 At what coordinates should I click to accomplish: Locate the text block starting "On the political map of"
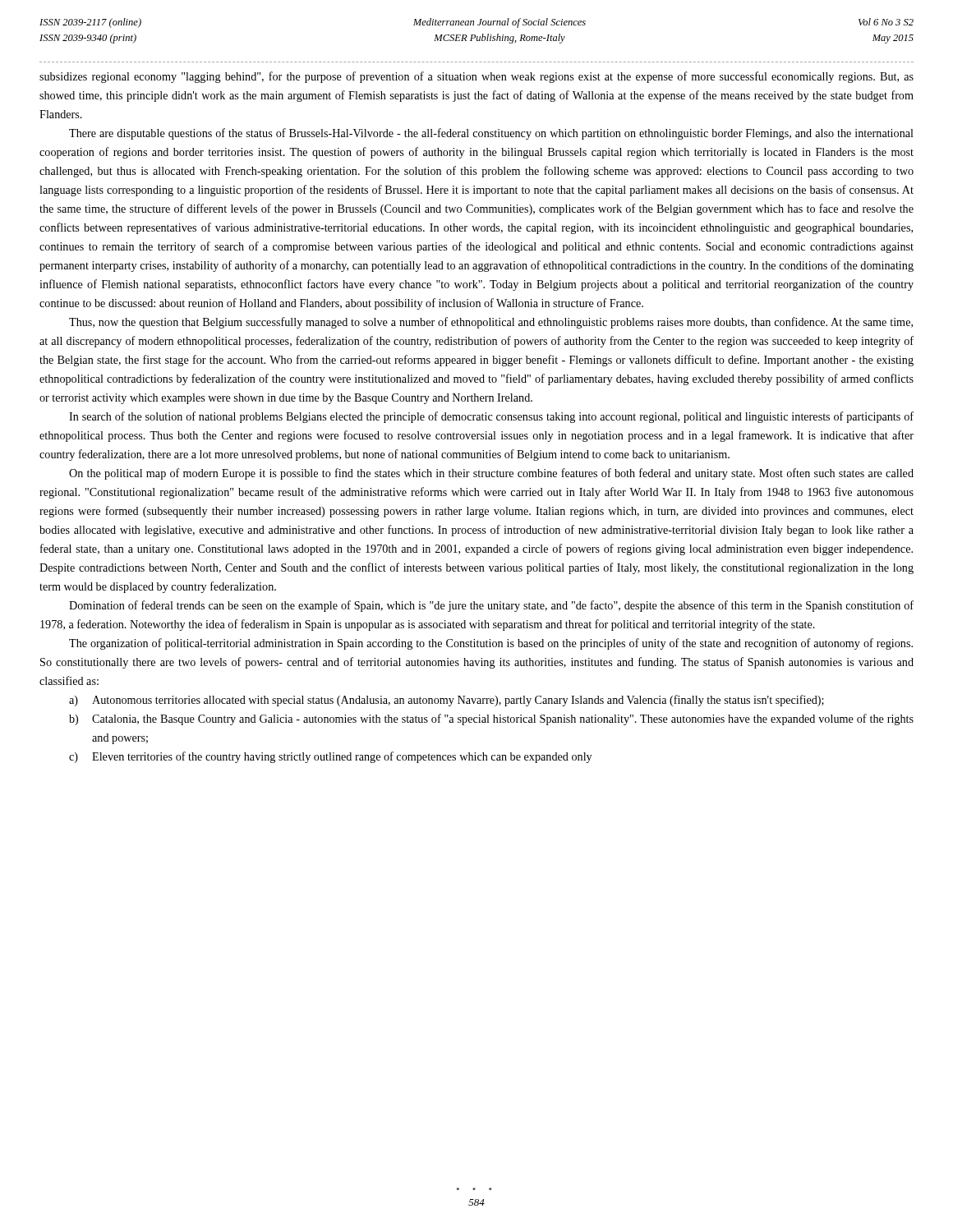point(476,530)
